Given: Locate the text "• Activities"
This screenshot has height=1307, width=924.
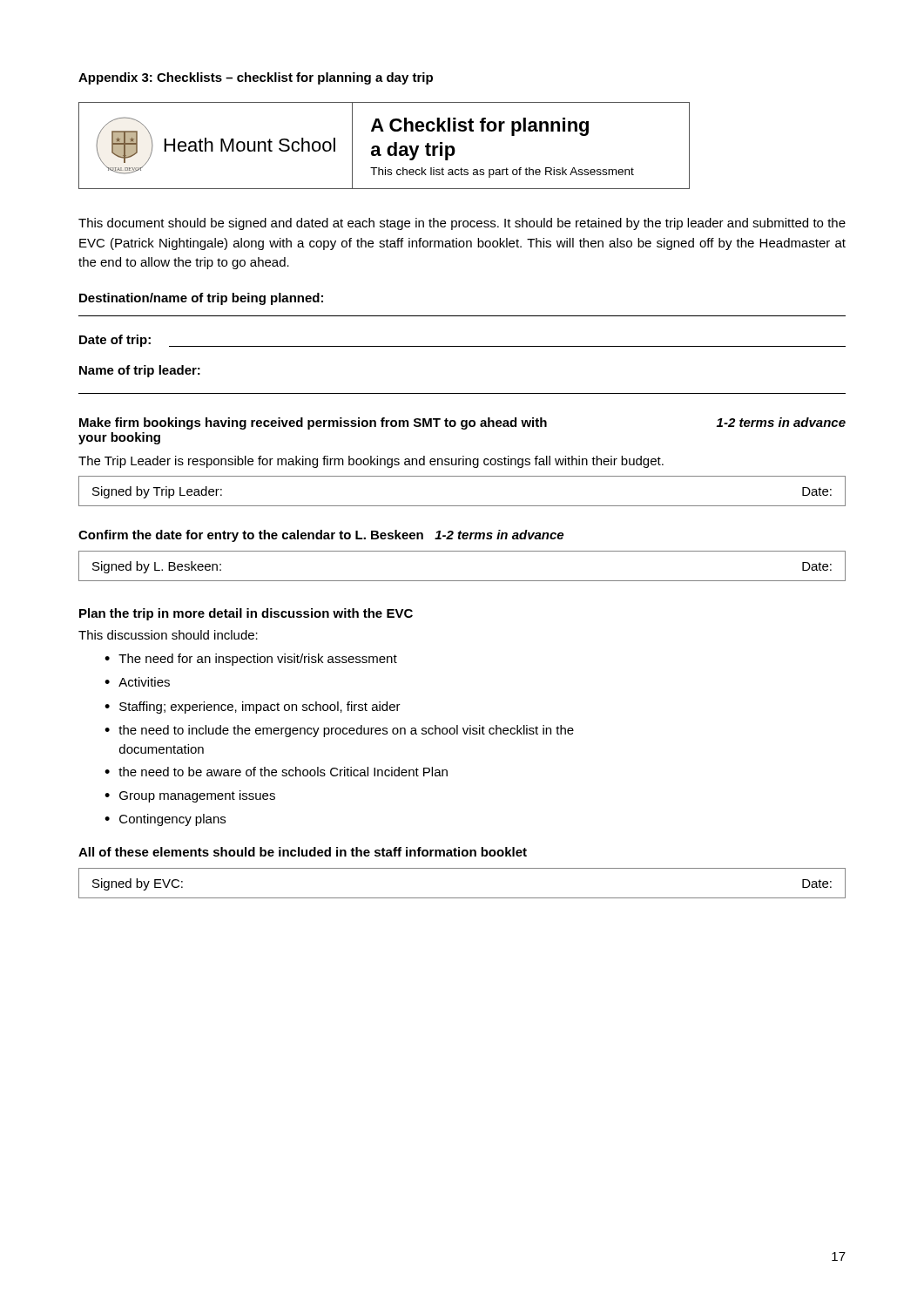Looking at the screenshot, I should [x=137, y=683].
